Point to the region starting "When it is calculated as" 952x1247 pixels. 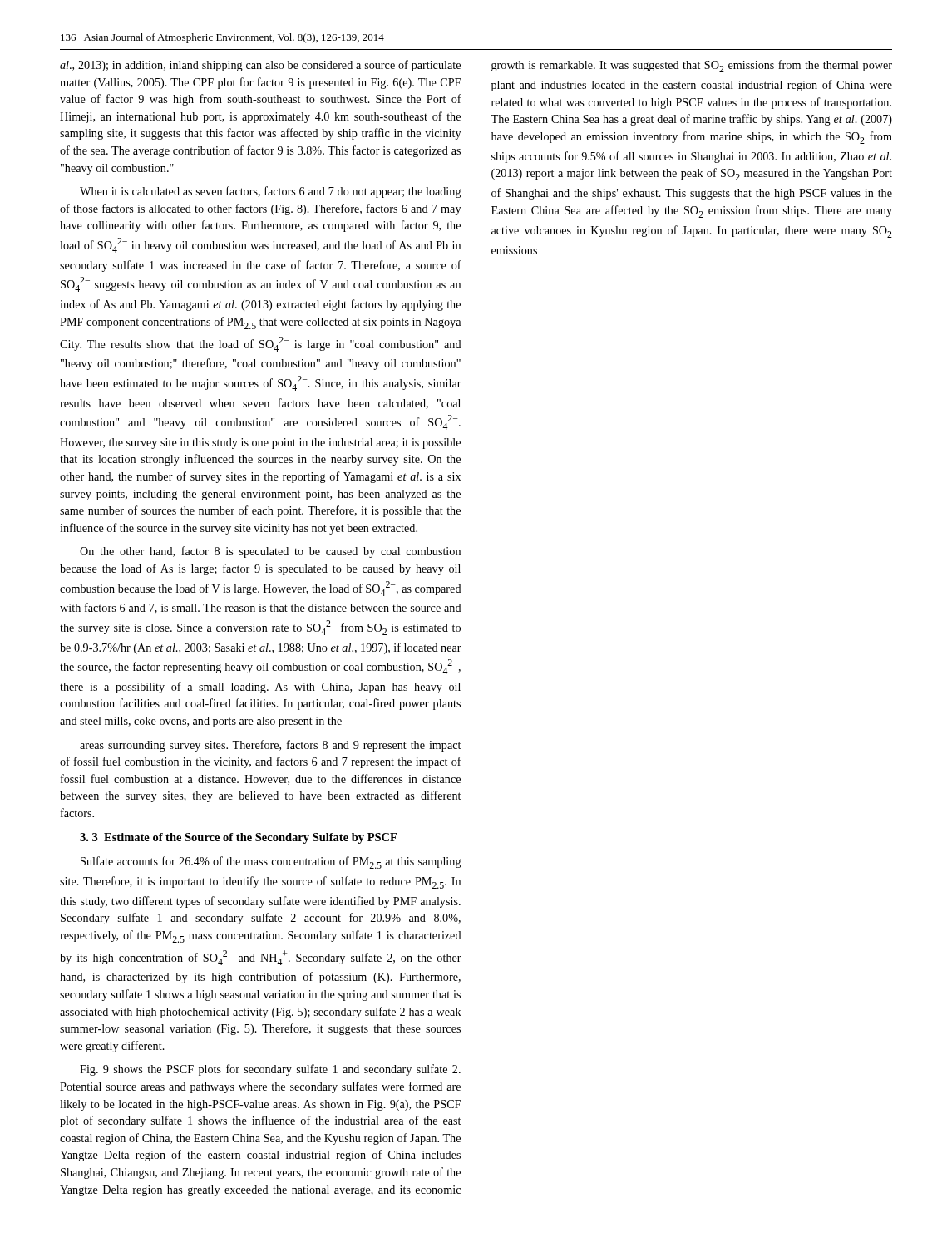[x=260, y=360]
